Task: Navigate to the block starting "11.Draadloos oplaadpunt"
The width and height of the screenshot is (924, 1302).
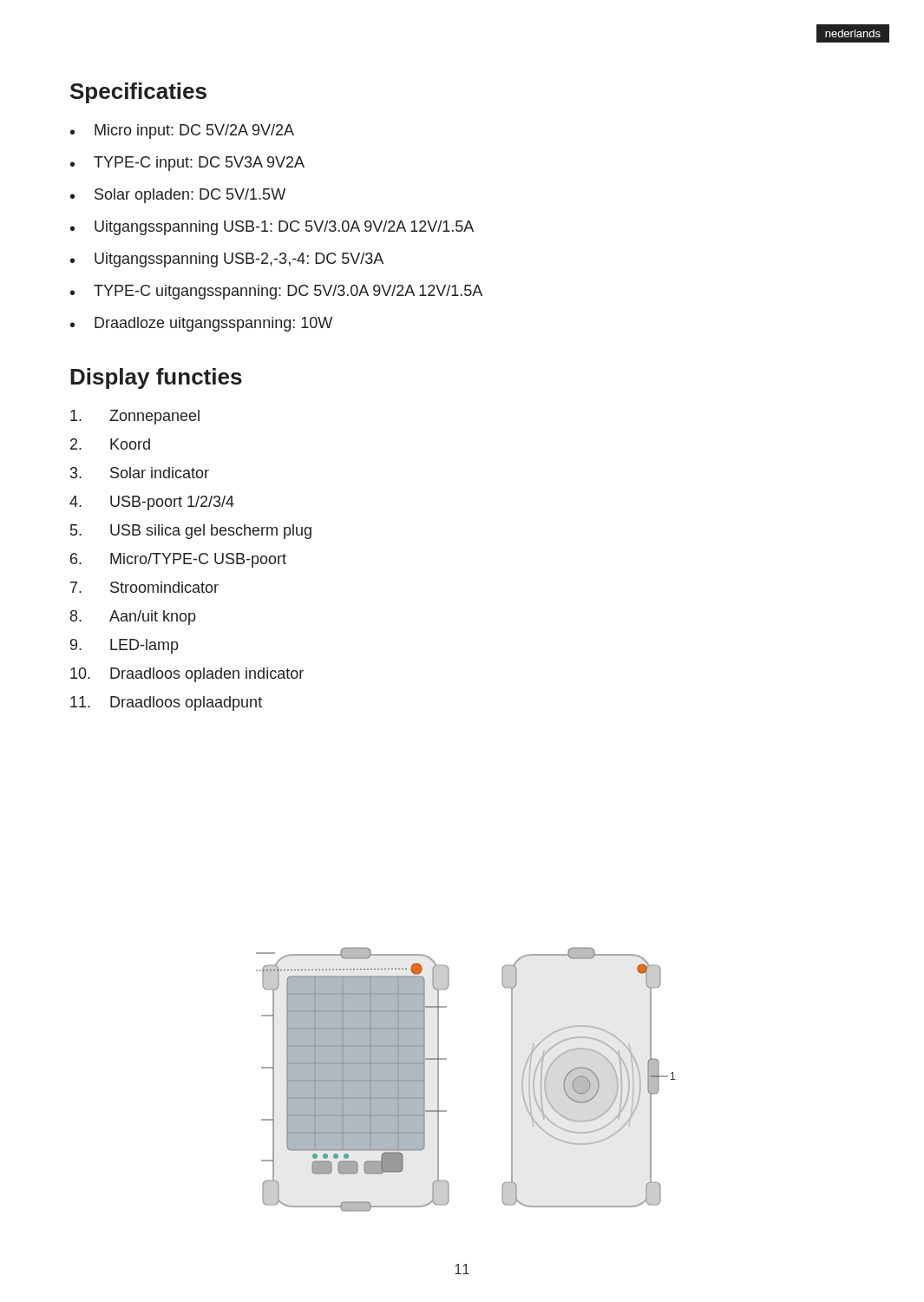Action: pos(166,703)
